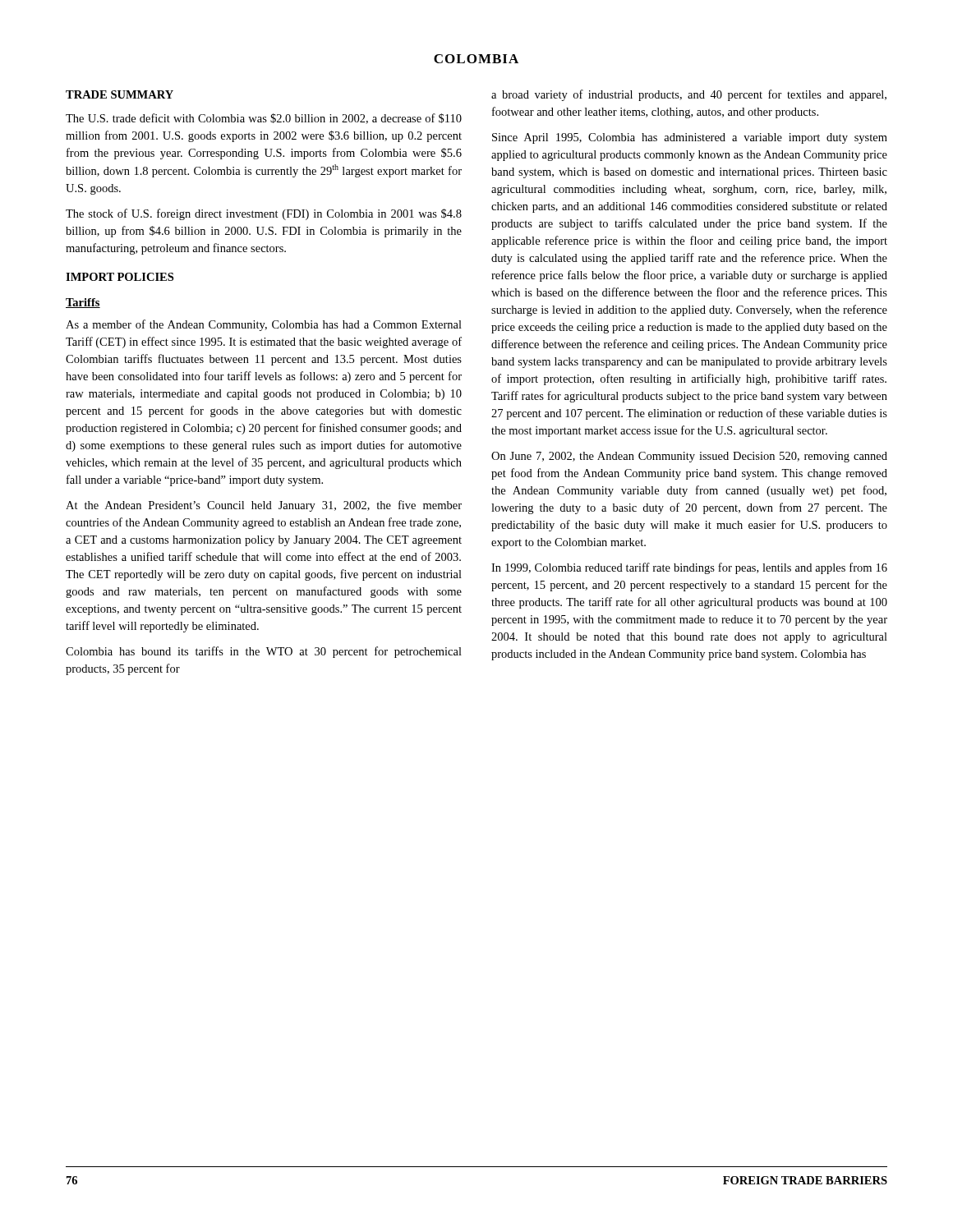Screen dimensions: 1232x953
Task: Click on the block starting "Colombia has bound its tariffs"
Action: [x=264, y=660]
